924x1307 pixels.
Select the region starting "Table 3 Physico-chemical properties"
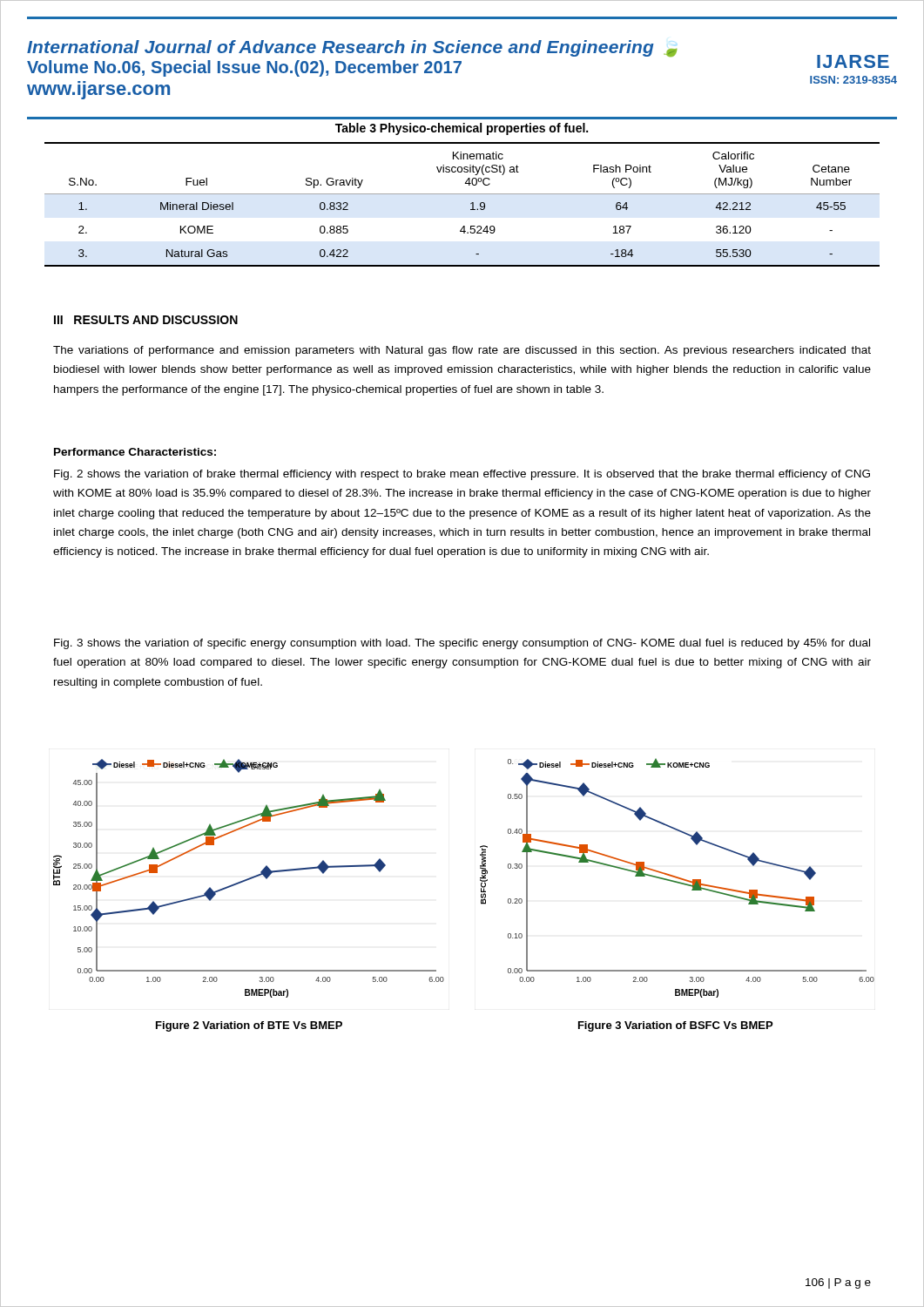click(462, 128)
